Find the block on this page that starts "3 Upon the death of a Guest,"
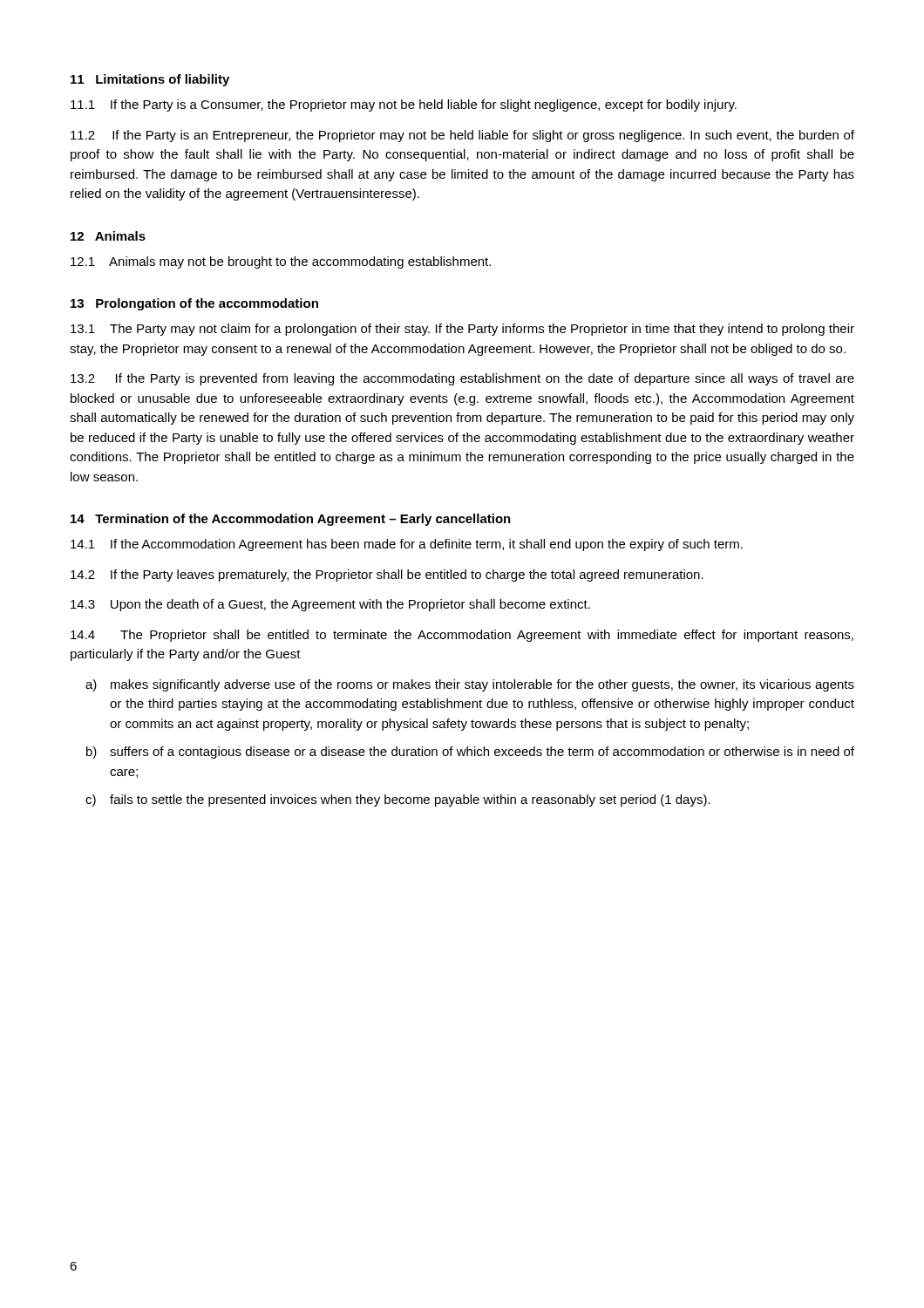This screenshot has width=924, height=1308. click(330, 604)
